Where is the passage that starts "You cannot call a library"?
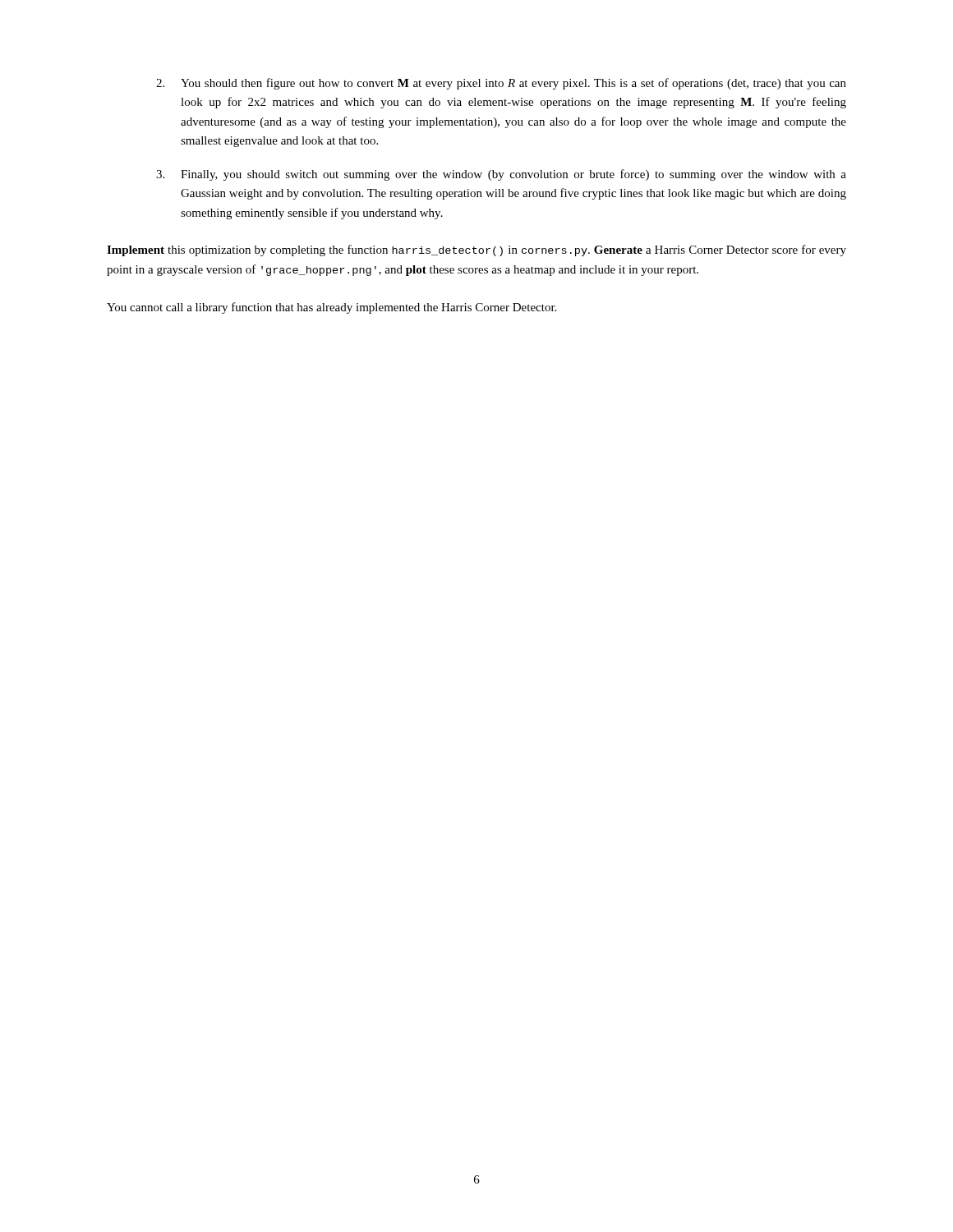 pyautogui.click(x=332, y=307)
